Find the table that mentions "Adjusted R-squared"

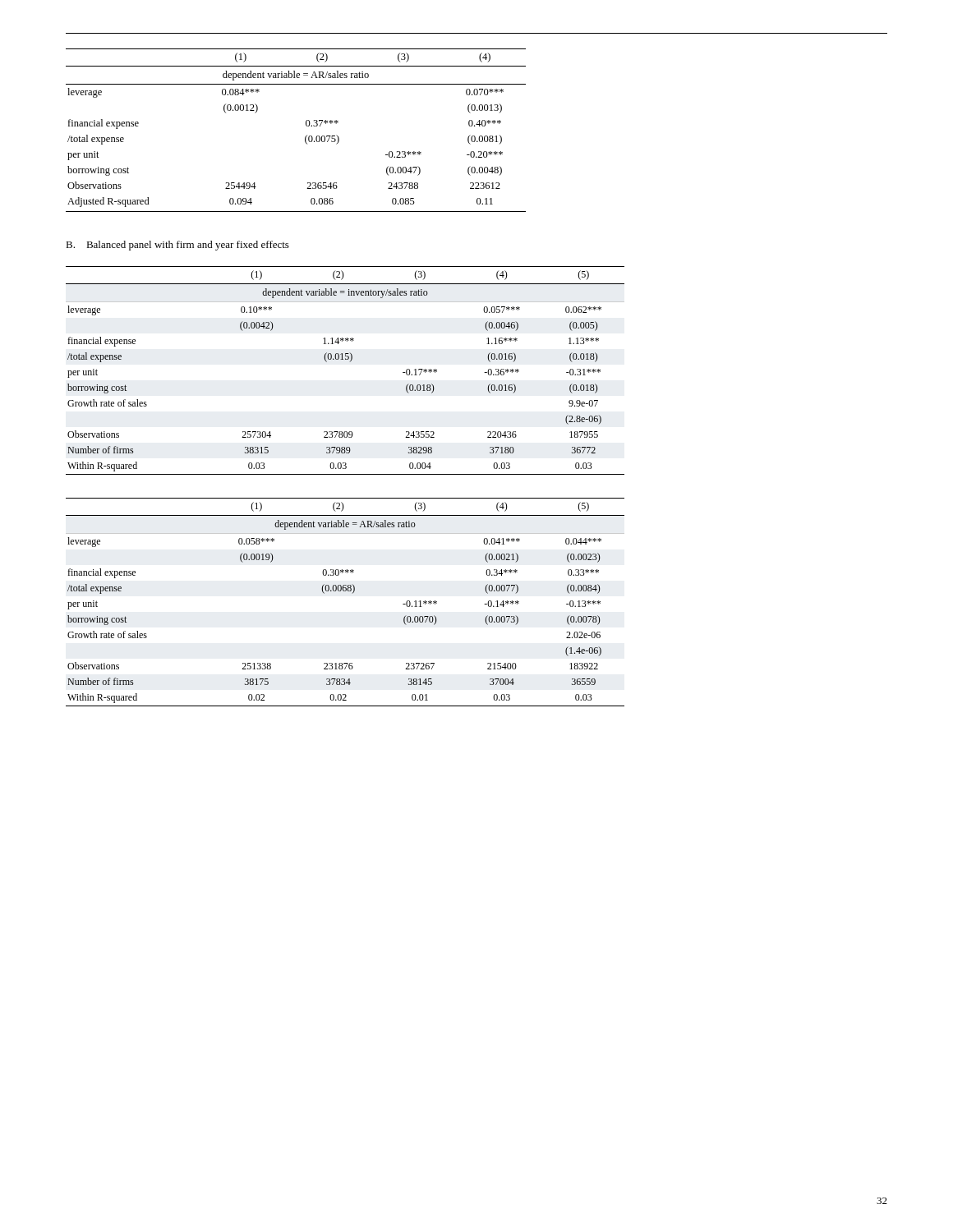pos(476,130)
